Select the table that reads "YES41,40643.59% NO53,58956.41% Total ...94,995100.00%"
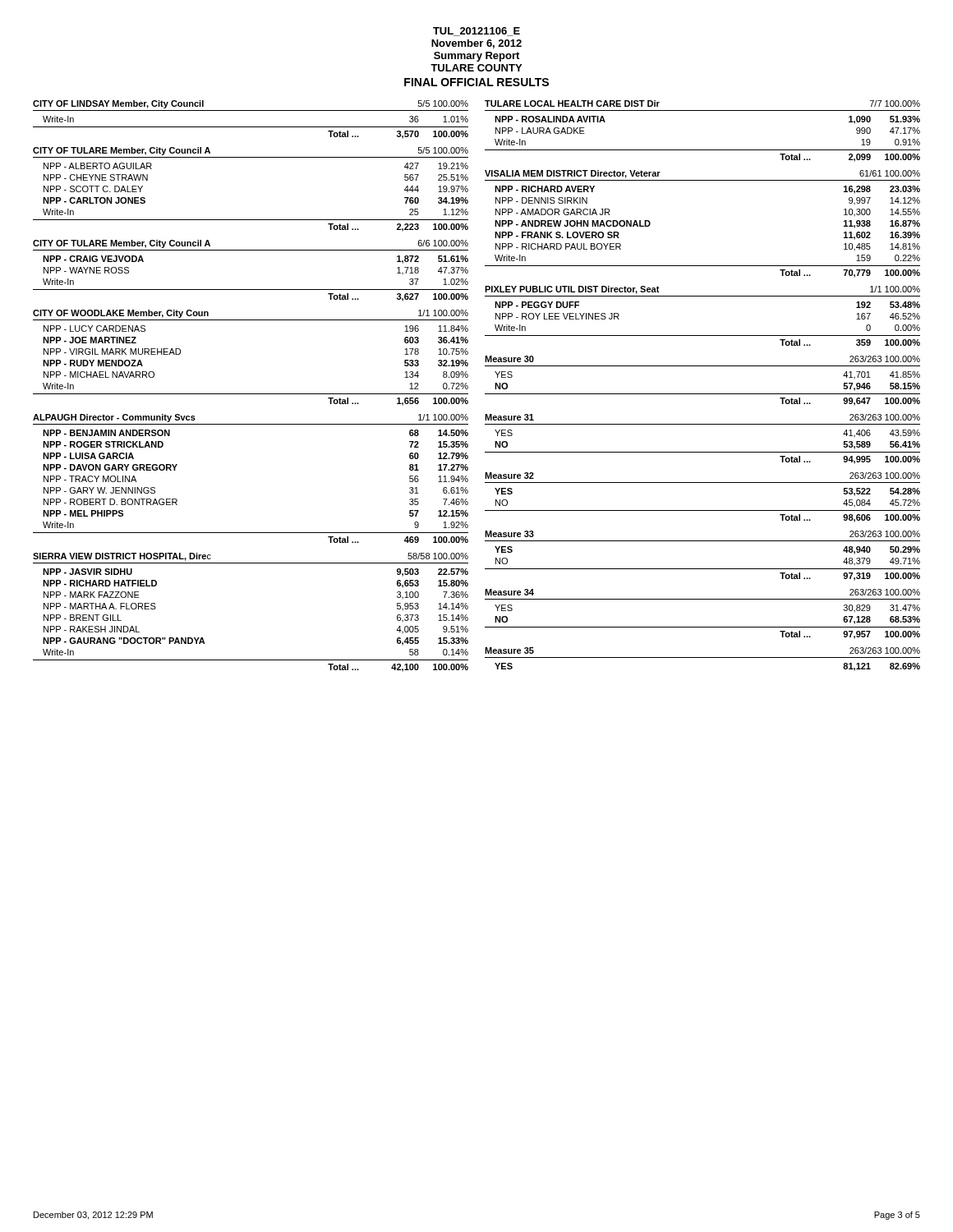Screen dimensions: 1232x953 tap(702, 446)
